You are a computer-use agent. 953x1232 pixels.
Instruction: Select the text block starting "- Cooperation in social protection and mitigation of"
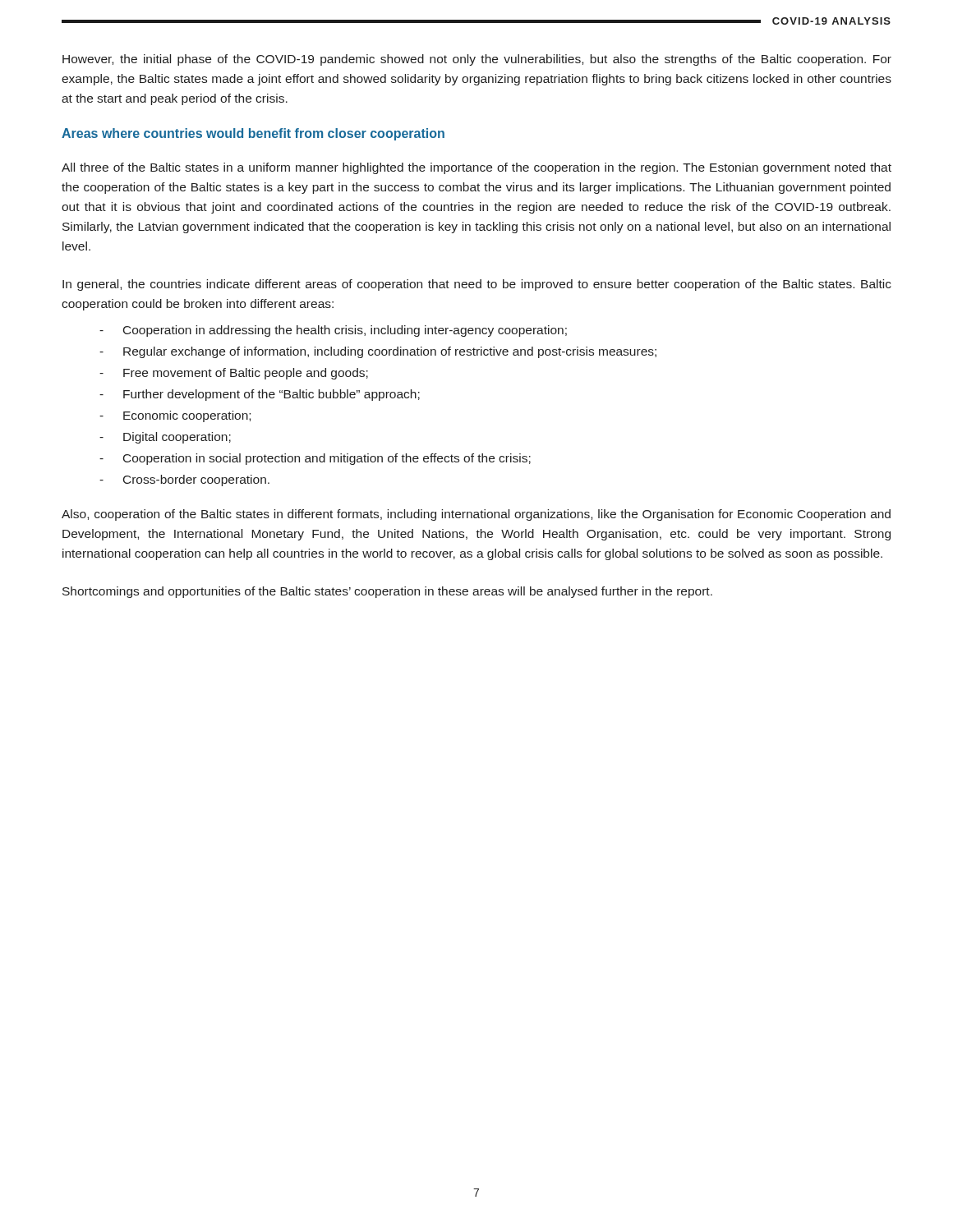[313, 459]
